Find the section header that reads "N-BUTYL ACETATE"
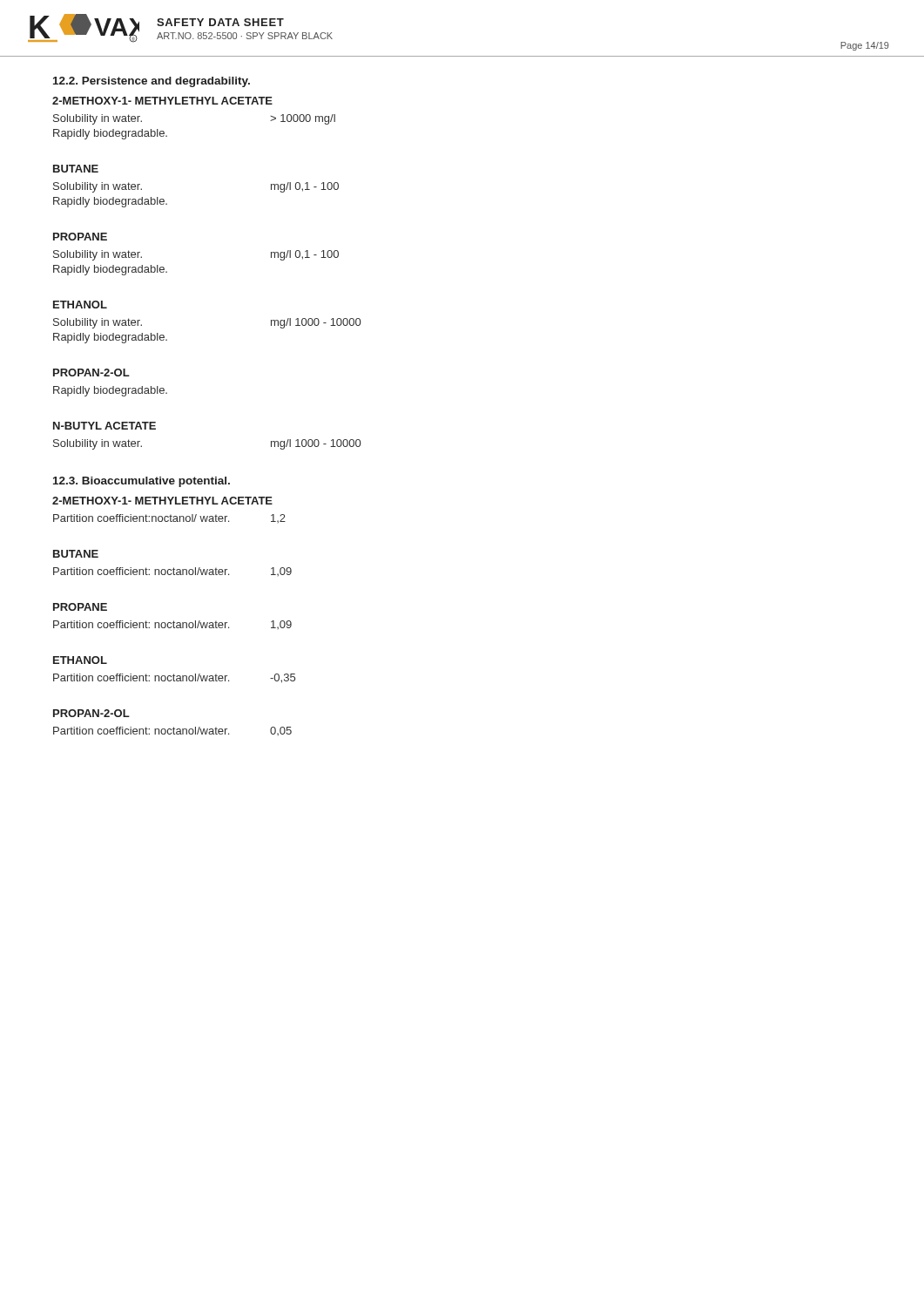924x1307 pixels. pos(104,426)
